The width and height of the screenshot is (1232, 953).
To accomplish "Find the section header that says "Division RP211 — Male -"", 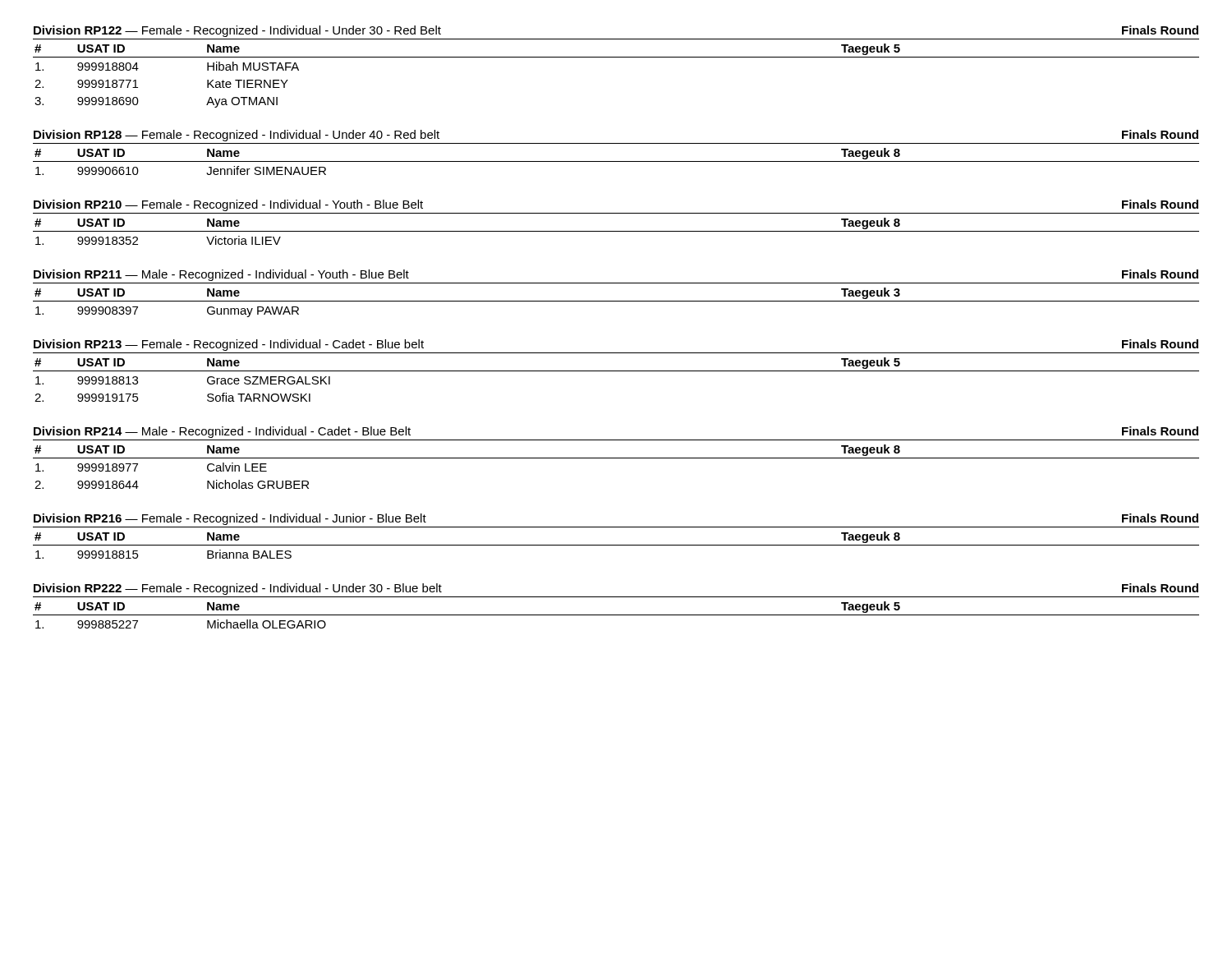I will tap(616, 274).
